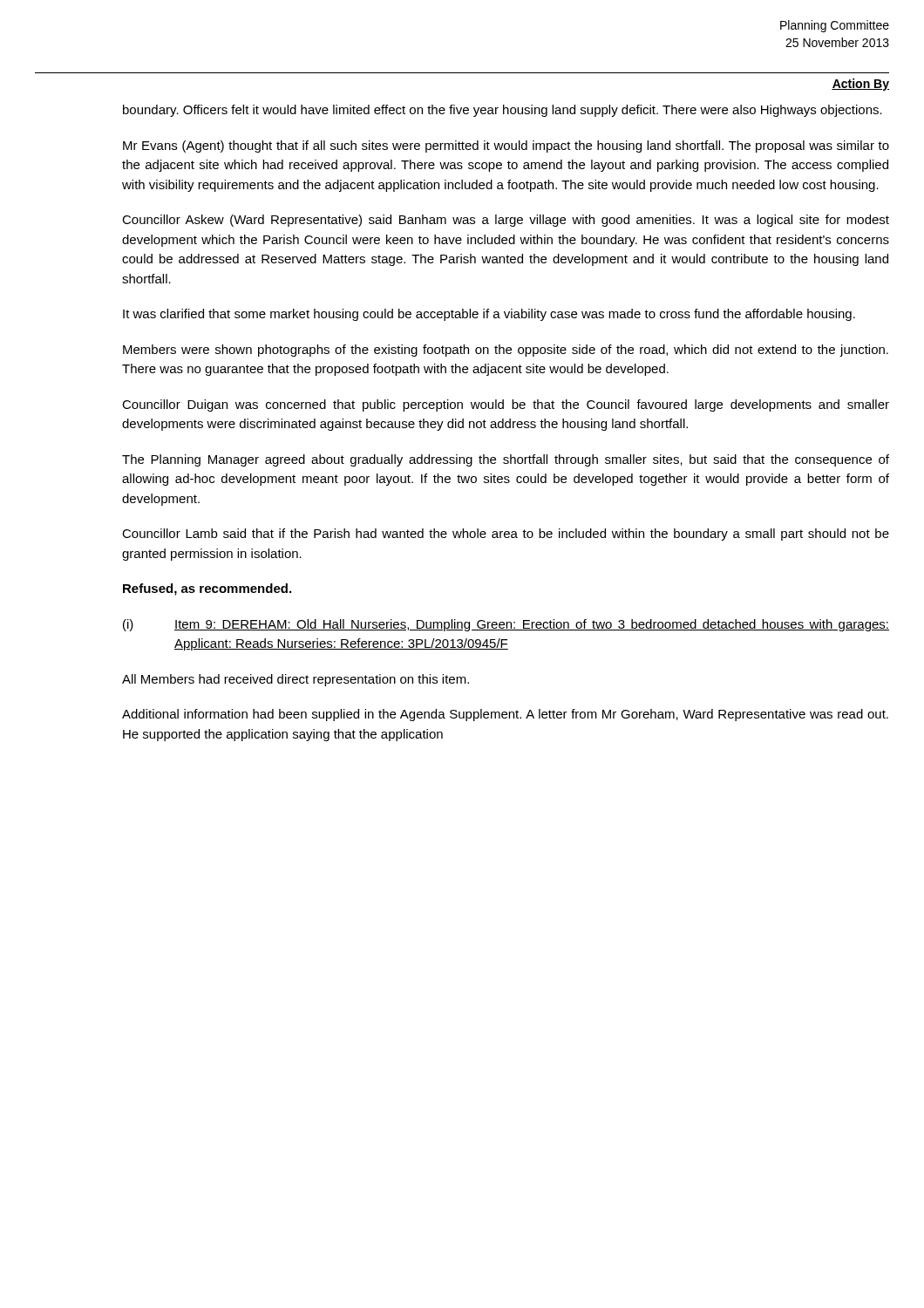The height and width of the screenshot is (1308, 924).
Task: Click the passage that begins "Additional information had"
Action: coord(506,724)
